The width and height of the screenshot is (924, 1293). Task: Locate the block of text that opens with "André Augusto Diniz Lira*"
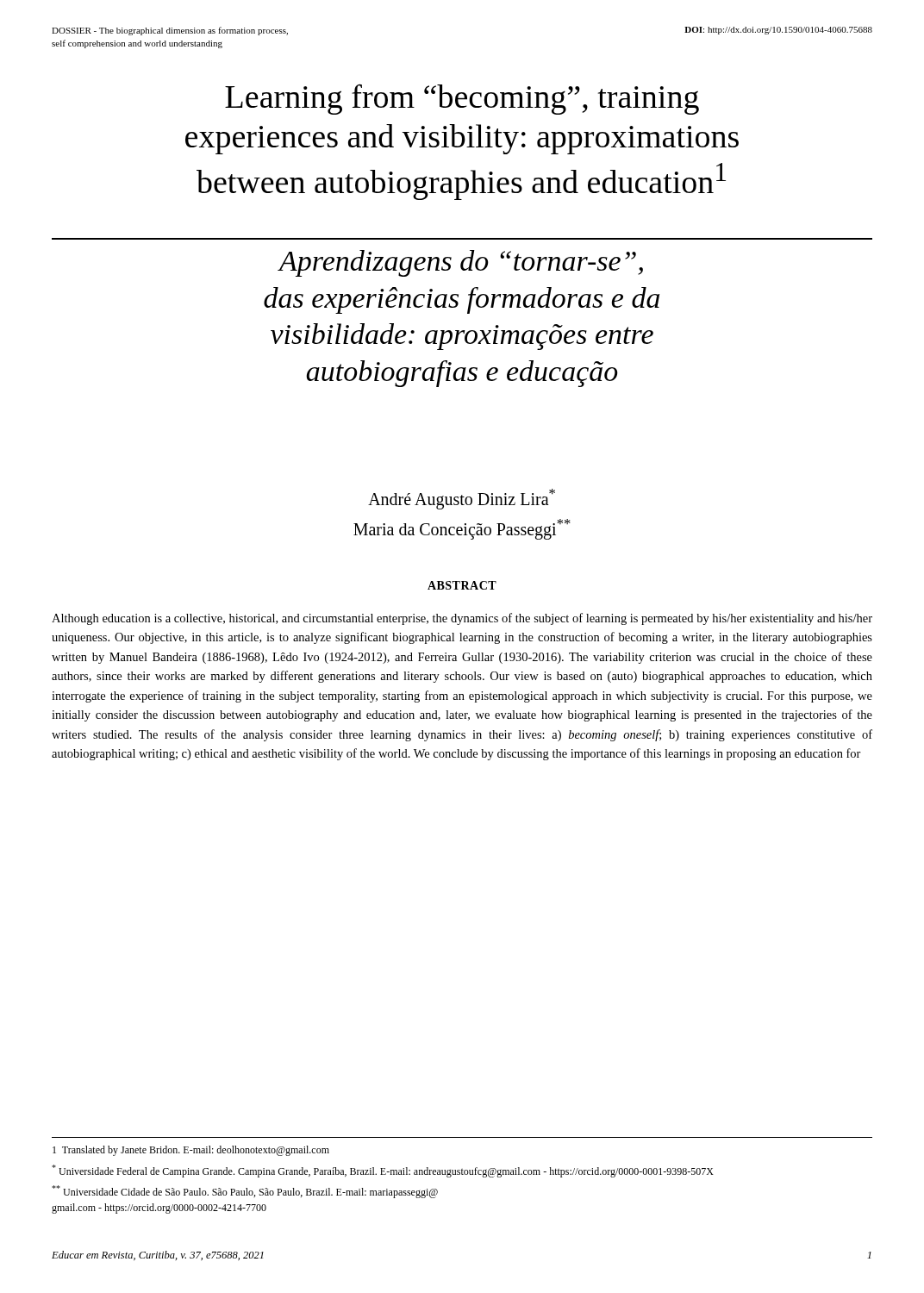pos(462,512)
